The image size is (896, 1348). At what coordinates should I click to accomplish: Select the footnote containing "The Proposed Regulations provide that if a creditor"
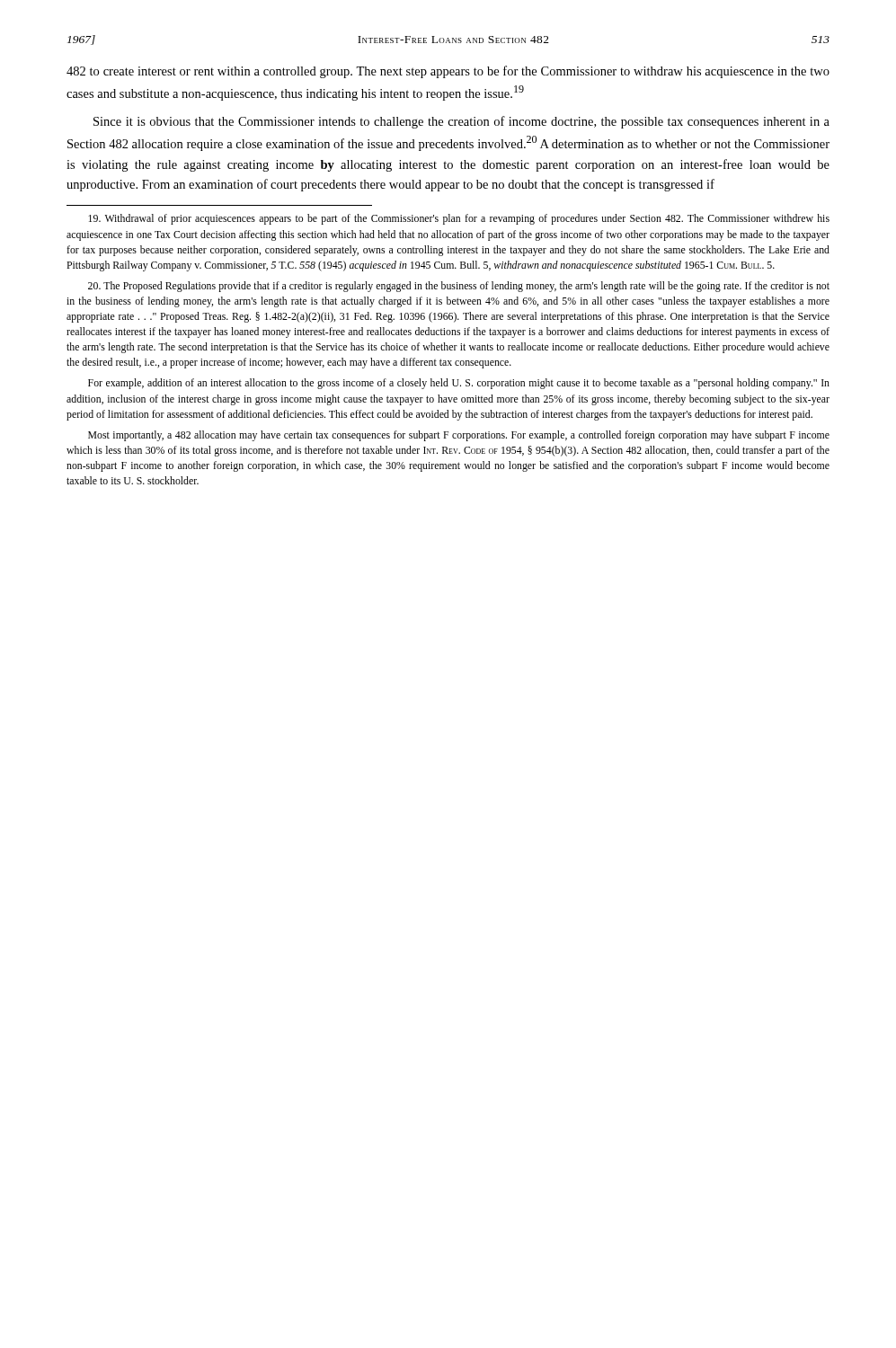point(448,384)
